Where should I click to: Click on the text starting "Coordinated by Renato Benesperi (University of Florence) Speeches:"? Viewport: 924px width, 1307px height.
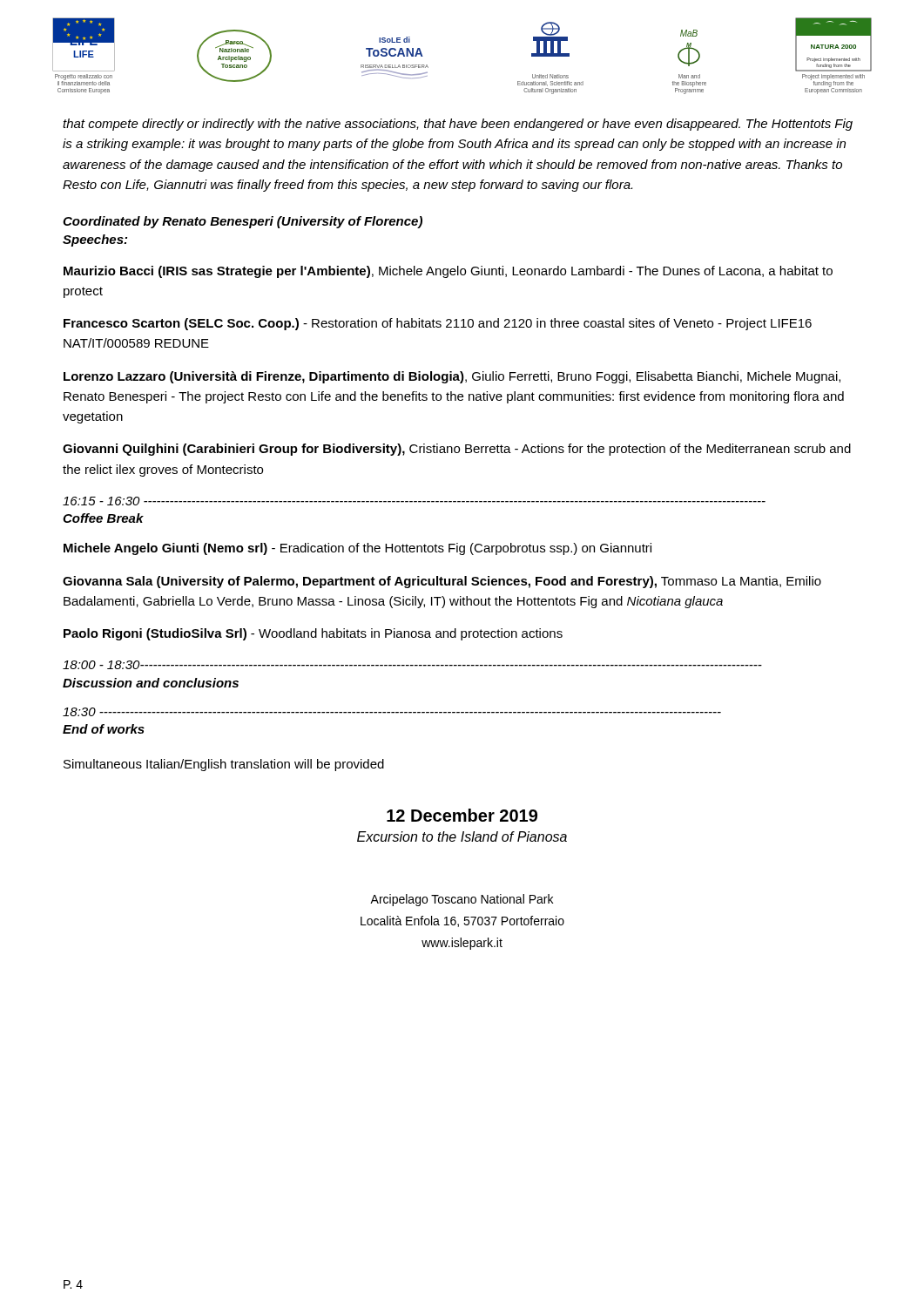click(x=243, y=222)
